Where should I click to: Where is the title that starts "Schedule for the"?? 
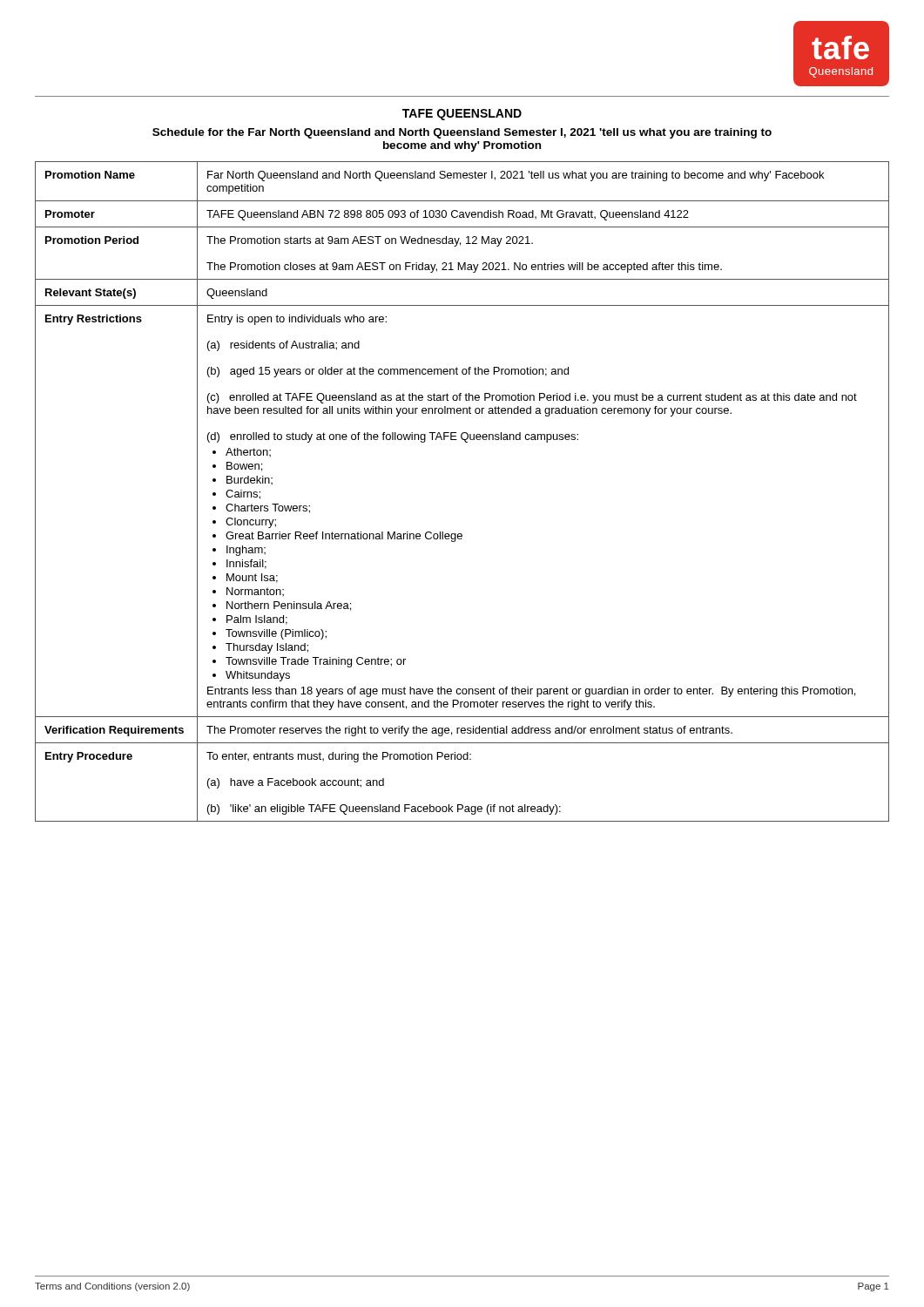[462, 139]
